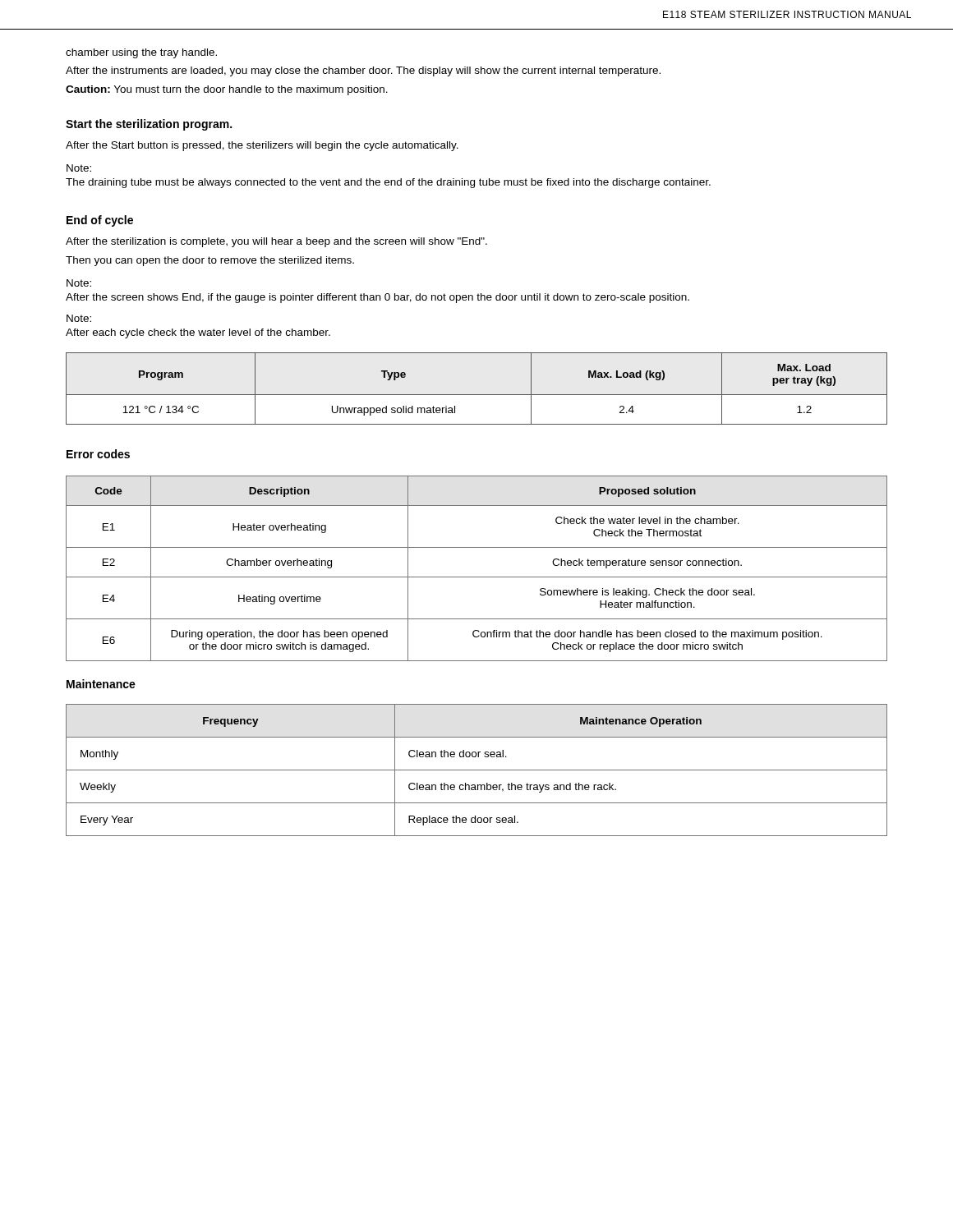The height and width of the screenshot is (1232, 953).
Task: Navigate to the block starting "Note: After each cycle check the water level"
Action: (79, 318)
